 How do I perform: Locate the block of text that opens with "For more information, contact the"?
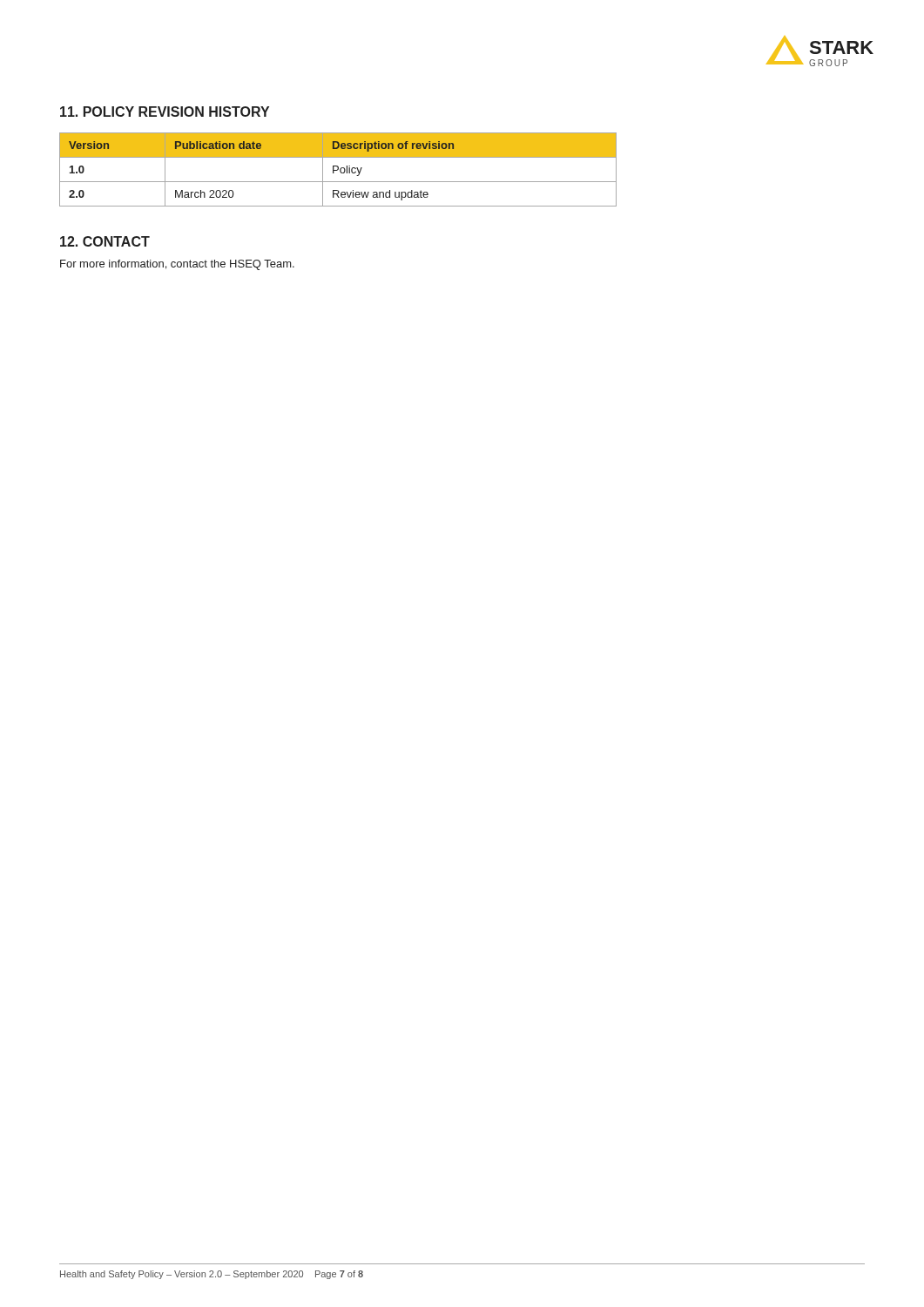177,264
